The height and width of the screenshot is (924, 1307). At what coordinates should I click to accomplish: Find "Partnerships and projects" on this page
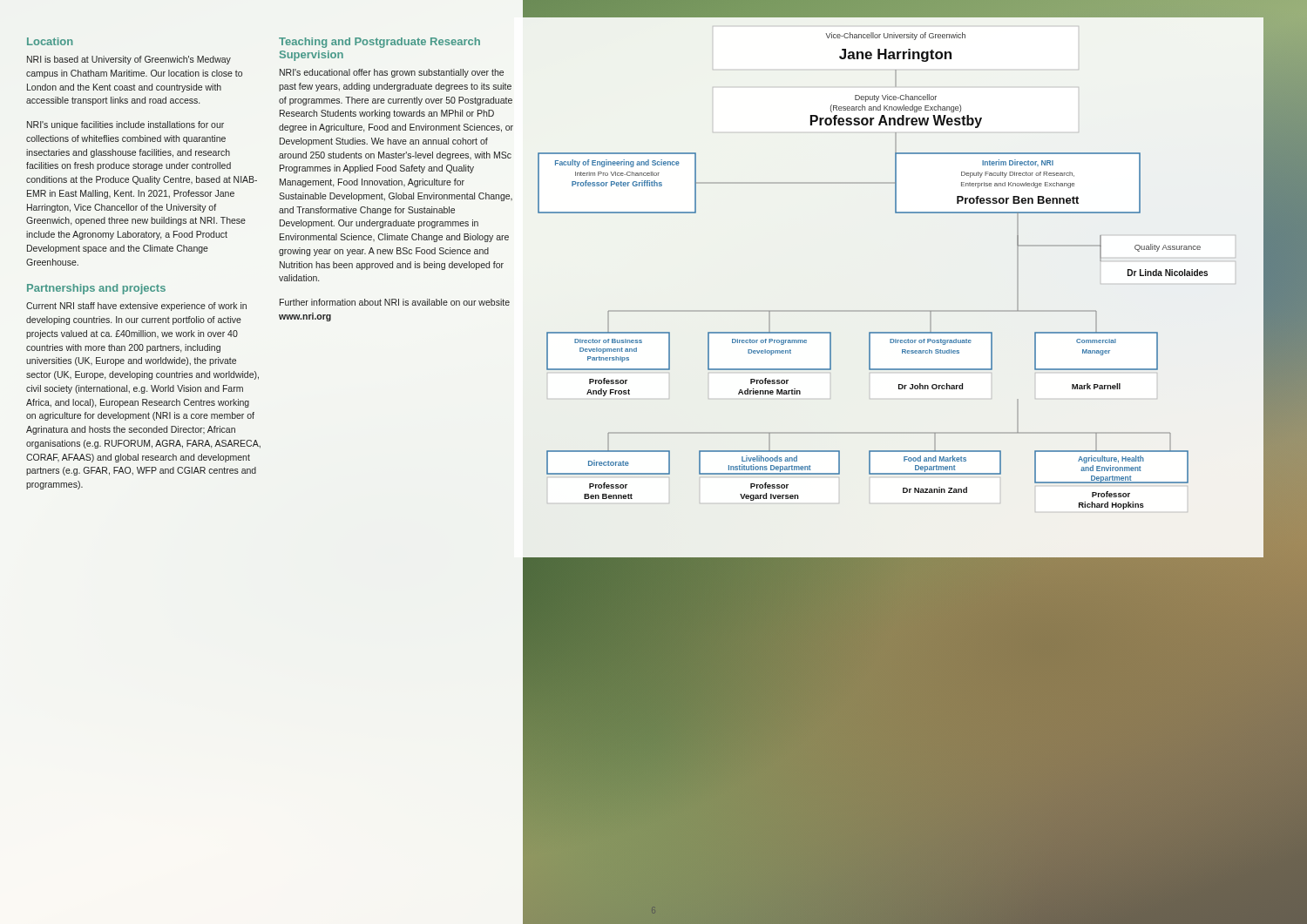pyautogui.click(x=96, y=288)
